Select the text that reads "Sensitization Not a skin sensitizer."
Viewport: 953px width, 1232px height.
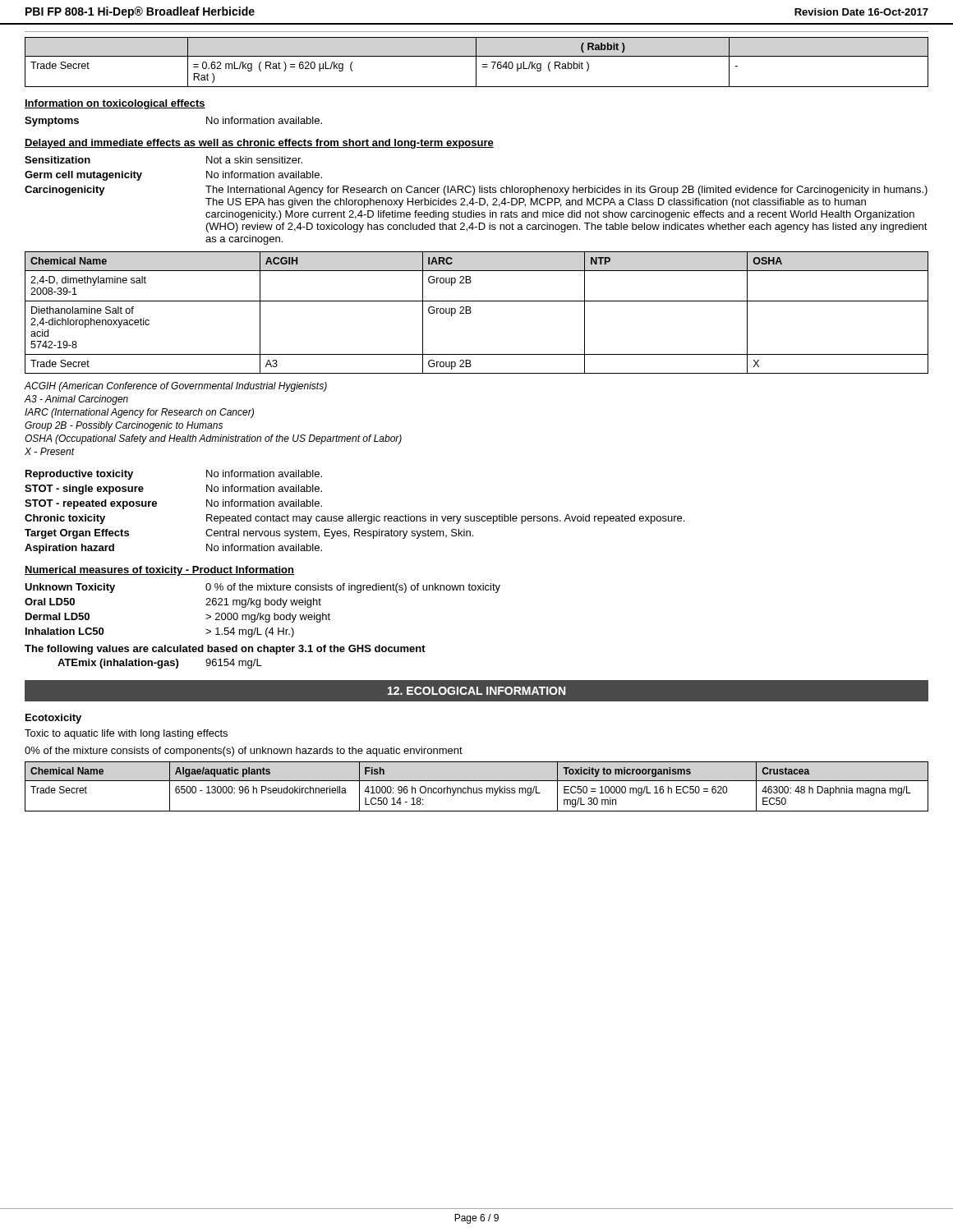58,160
